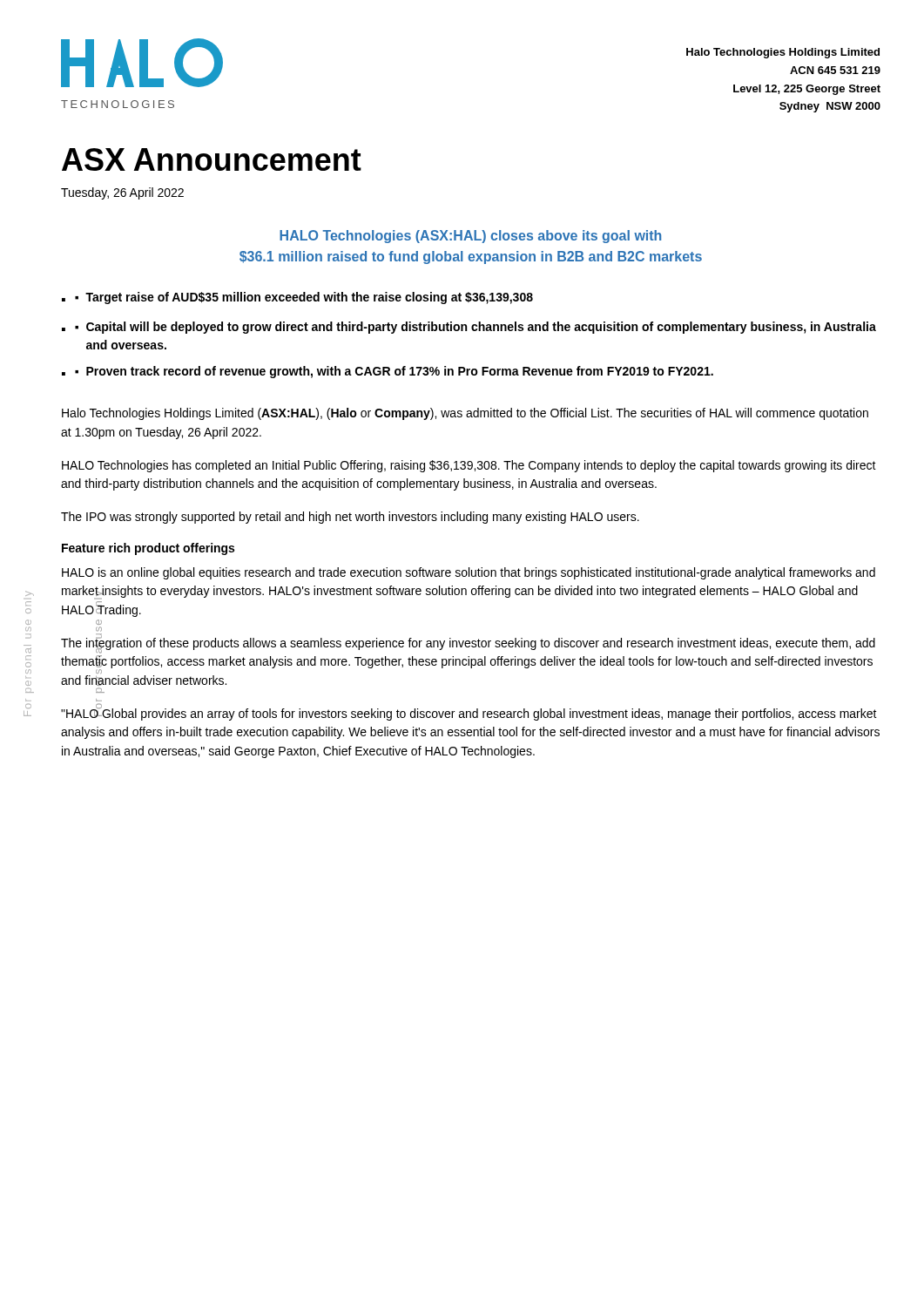Click on the text block starting "▪ Target raise of AUD$35 million exceeded"
The image size is (924, 1307).
pos(304,297)
